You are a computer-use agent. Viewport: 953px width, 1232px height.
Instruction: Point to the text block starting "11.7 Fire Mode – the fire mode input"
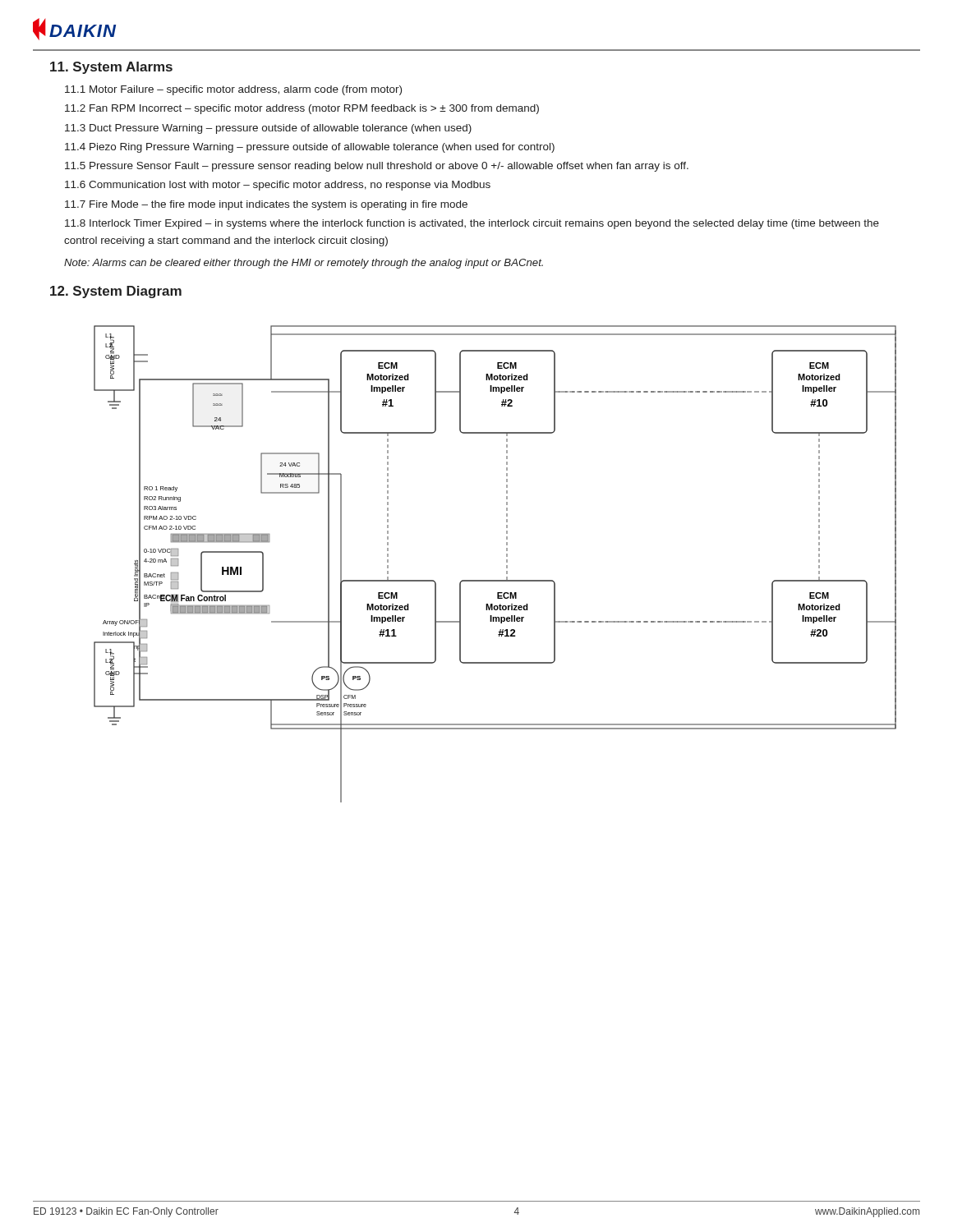(266, 204)
